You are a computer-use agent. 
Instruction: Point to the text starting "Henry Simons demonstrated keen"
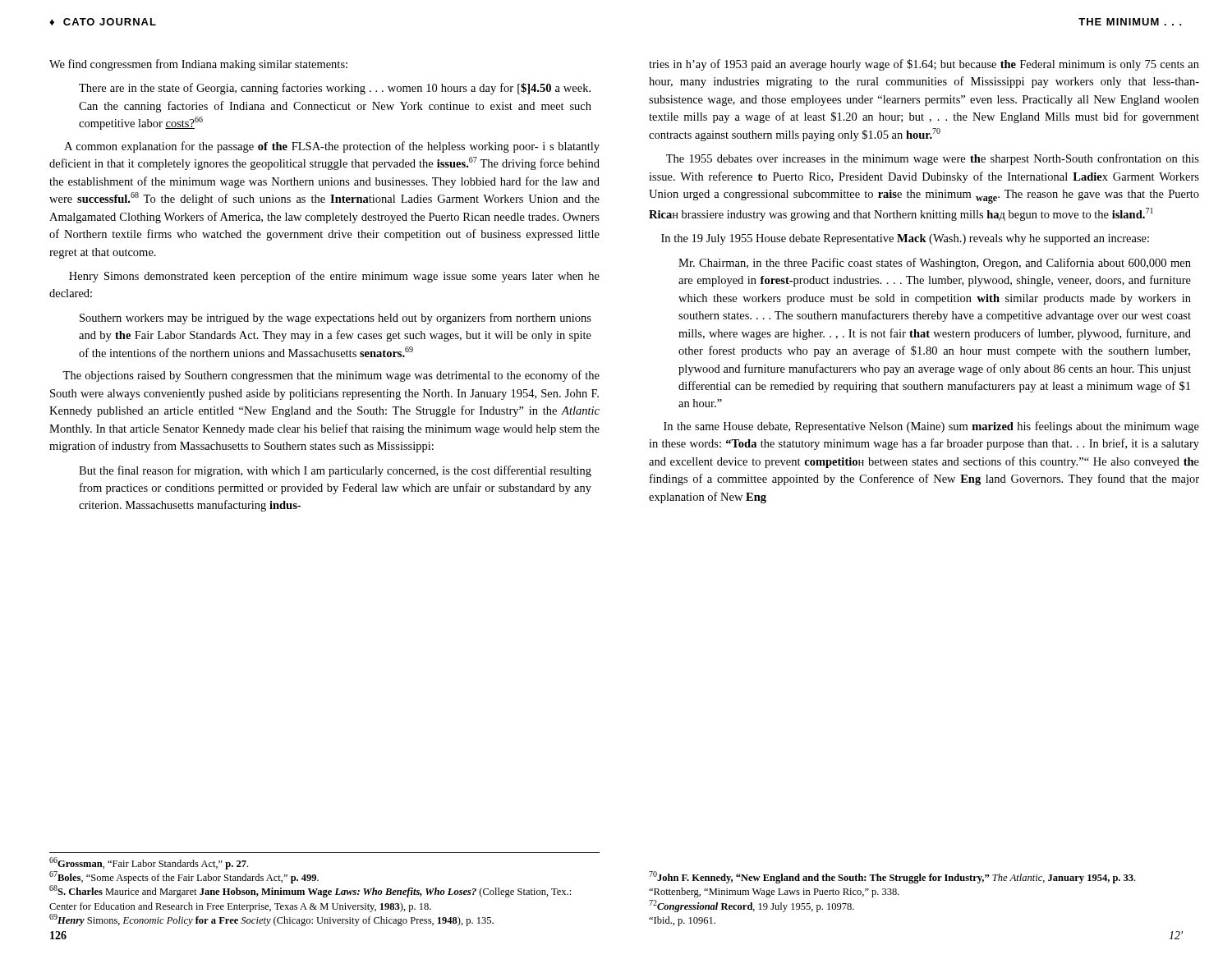[x=324, y=285]
